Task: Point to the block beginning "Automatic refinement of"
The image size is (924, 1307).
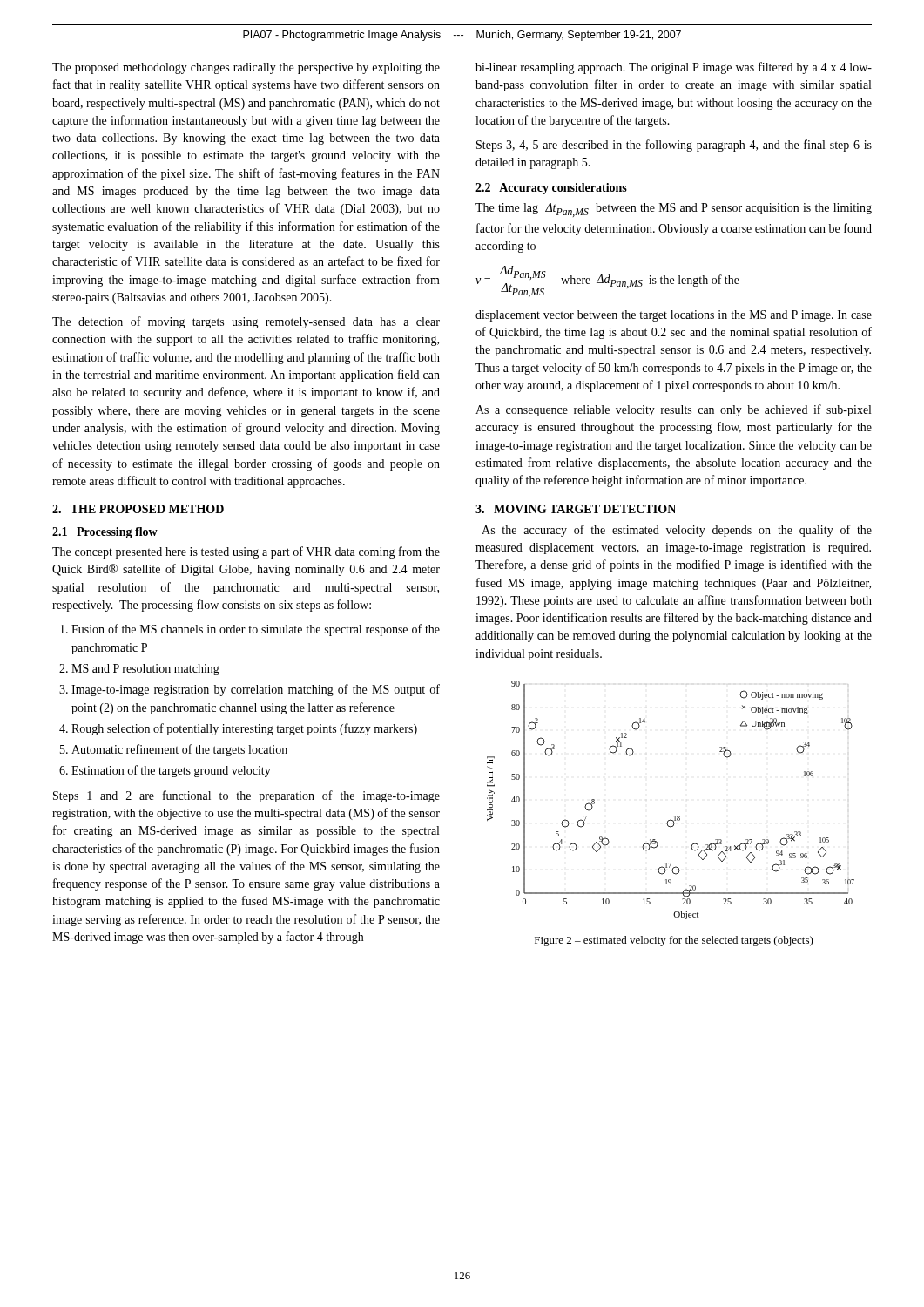Action: 179,750
